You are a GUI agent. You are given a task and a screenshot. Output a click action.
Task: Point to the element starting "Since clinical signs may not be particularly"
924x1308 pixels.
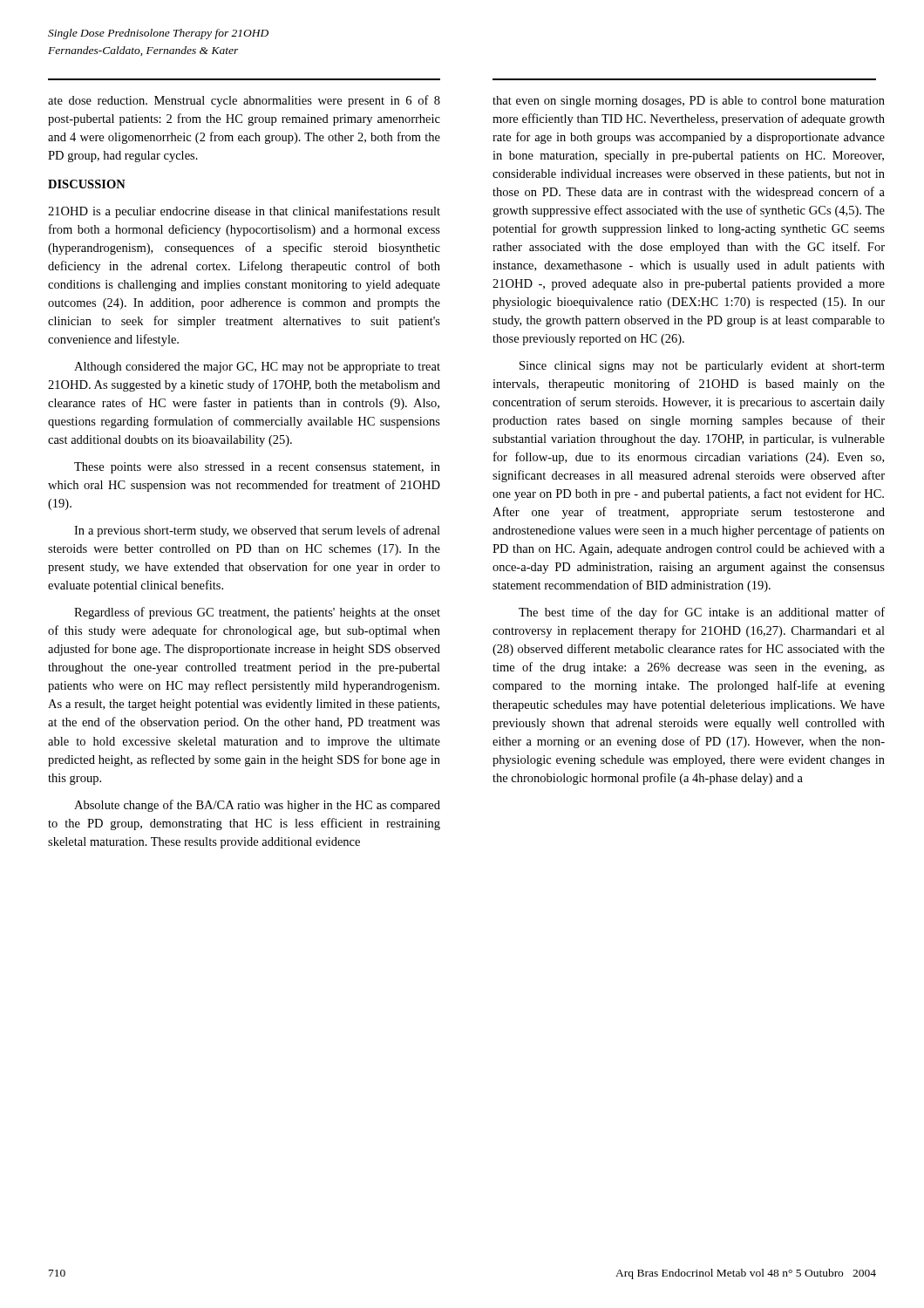point(689,476)
